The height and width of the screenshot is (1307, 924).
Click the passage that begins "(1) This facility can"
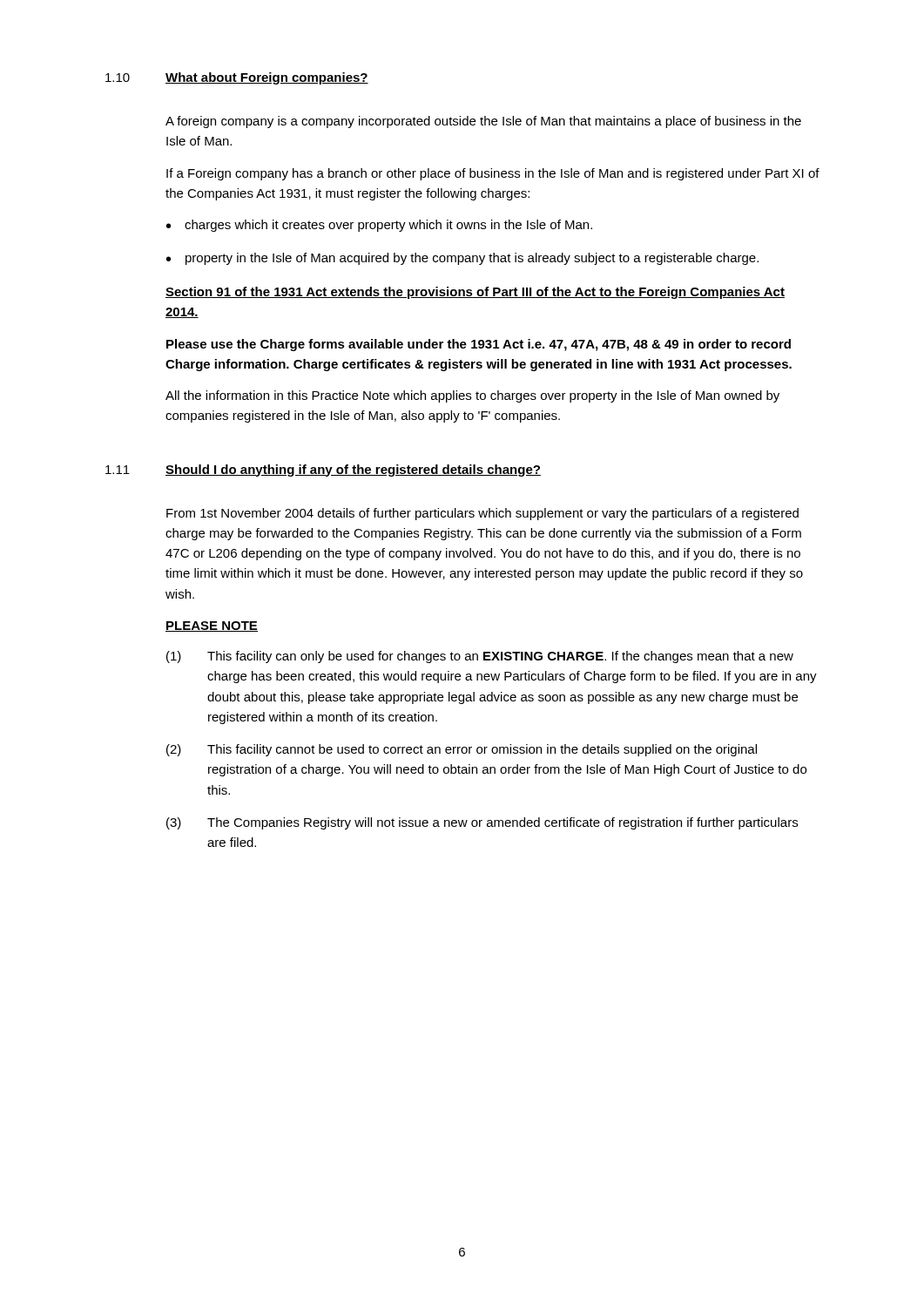click(x=492, y=686)
